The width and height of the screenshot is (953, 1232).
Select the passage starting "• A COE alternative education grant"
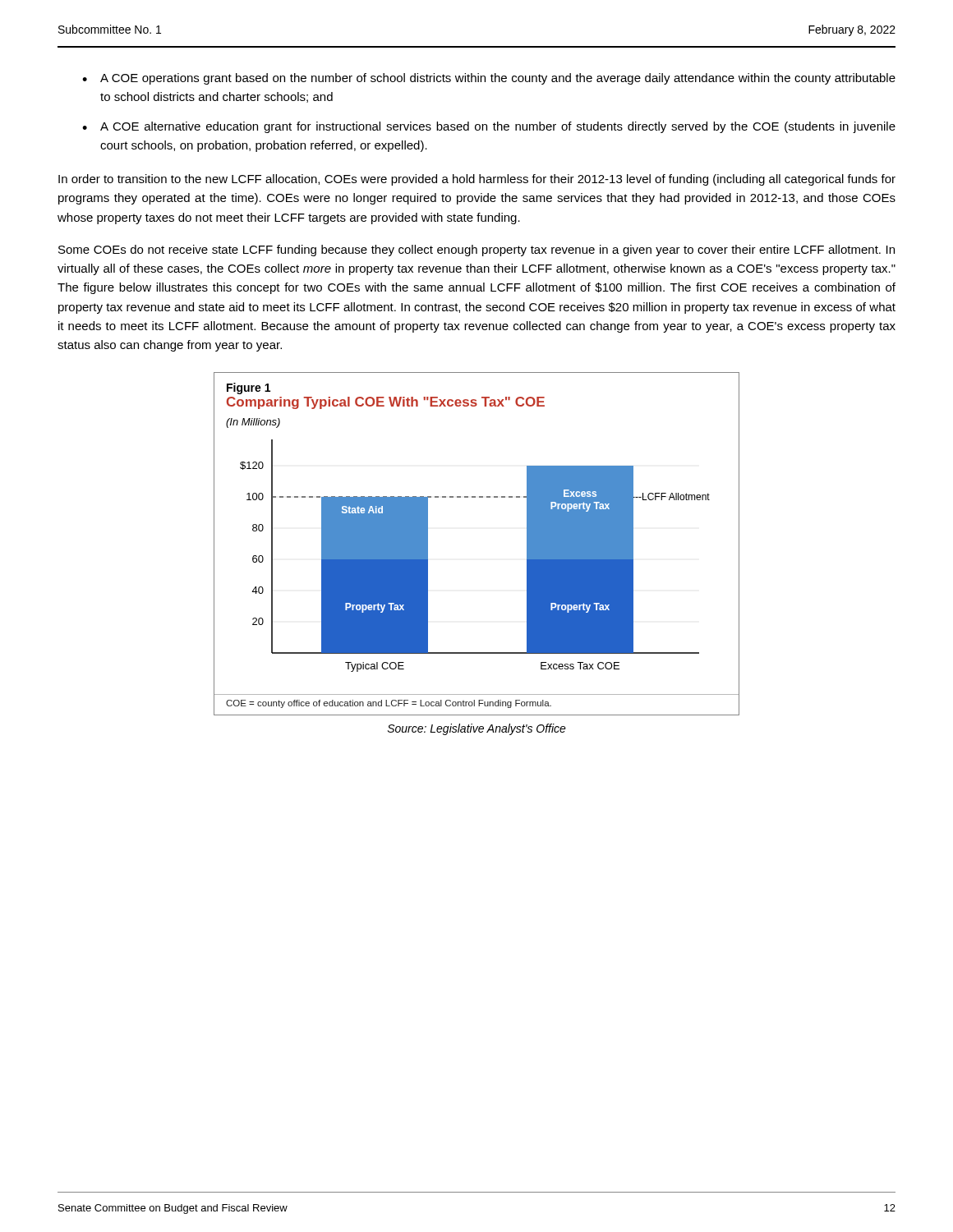click(x=489, y=136)
